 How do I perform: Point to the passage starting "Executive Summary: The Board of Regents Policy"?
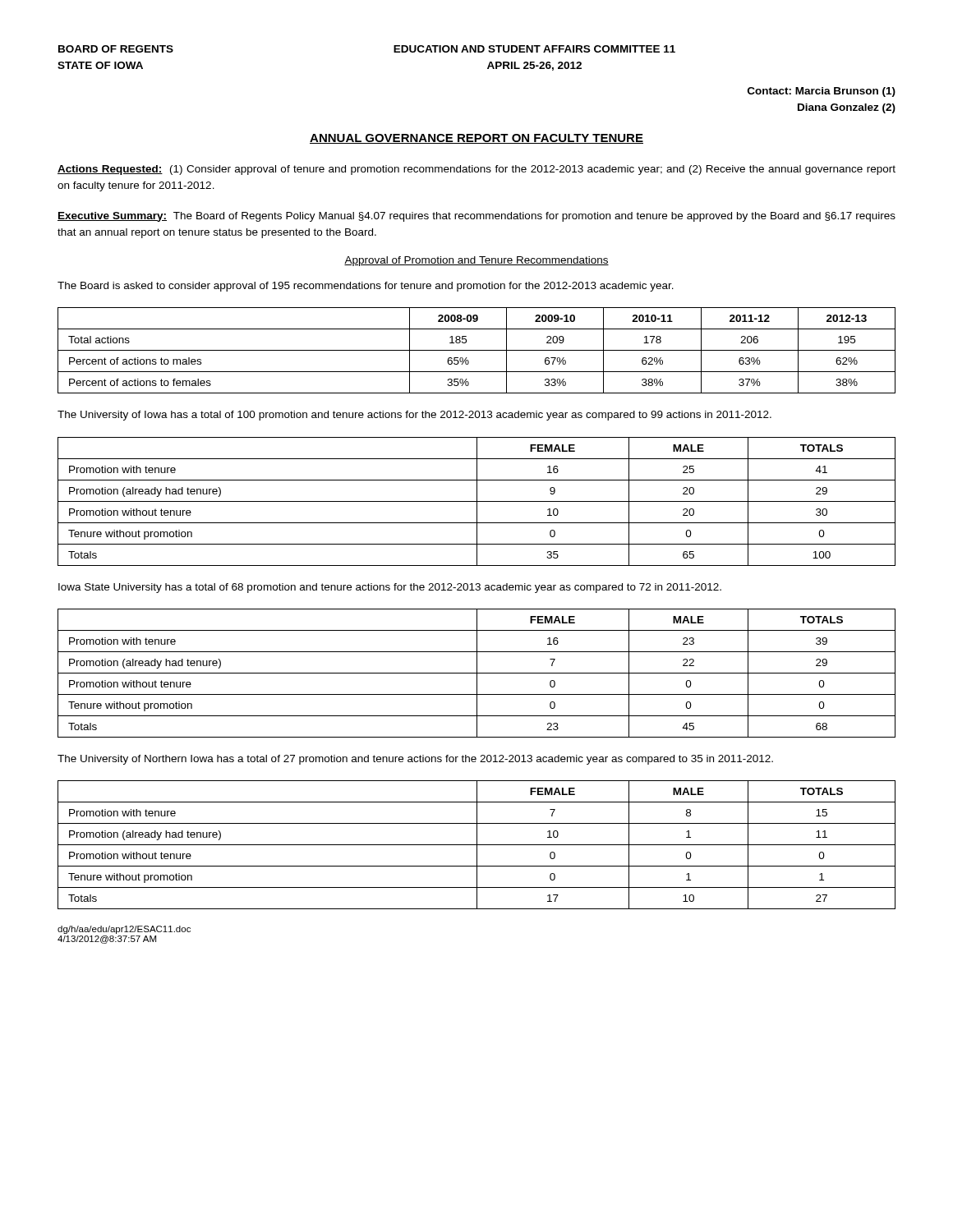[x=476, y=224]
